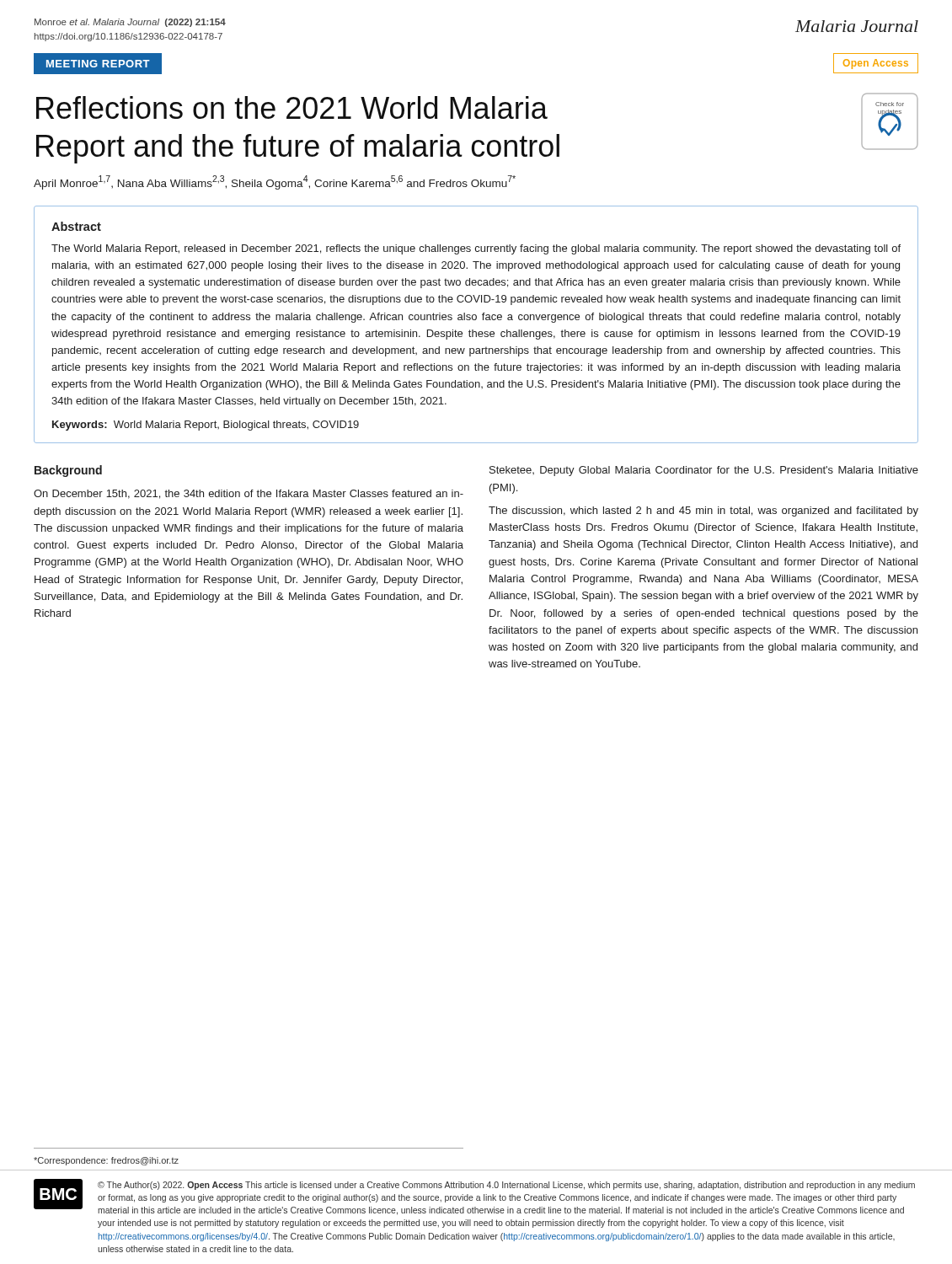Screen dimensions: 1264x952
Task: Click on the section header that reads "Open Access"
Action: (876, 63)
